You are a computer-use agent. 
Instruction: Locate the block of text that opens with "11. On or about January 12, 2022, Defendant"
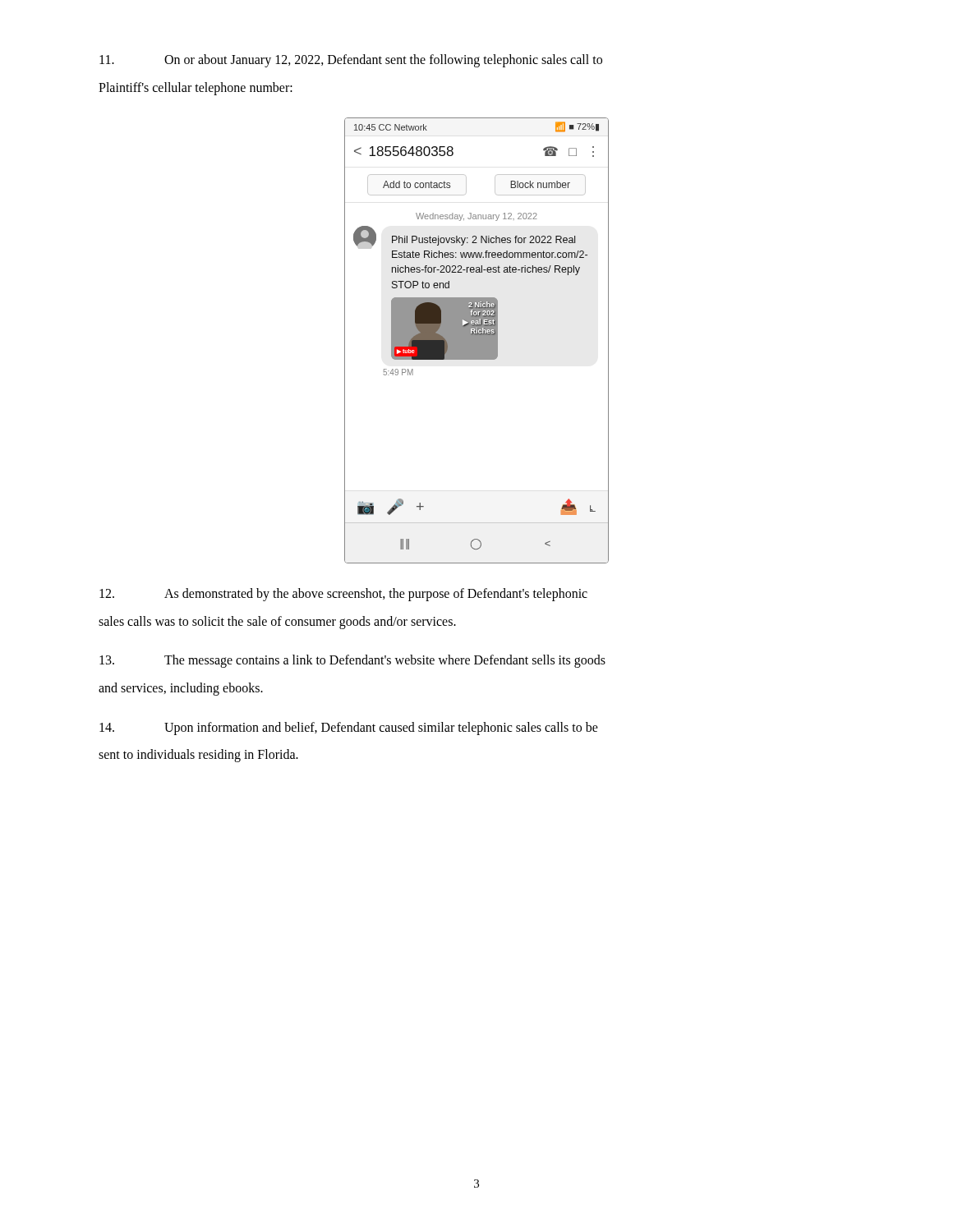tap(351, 60)
